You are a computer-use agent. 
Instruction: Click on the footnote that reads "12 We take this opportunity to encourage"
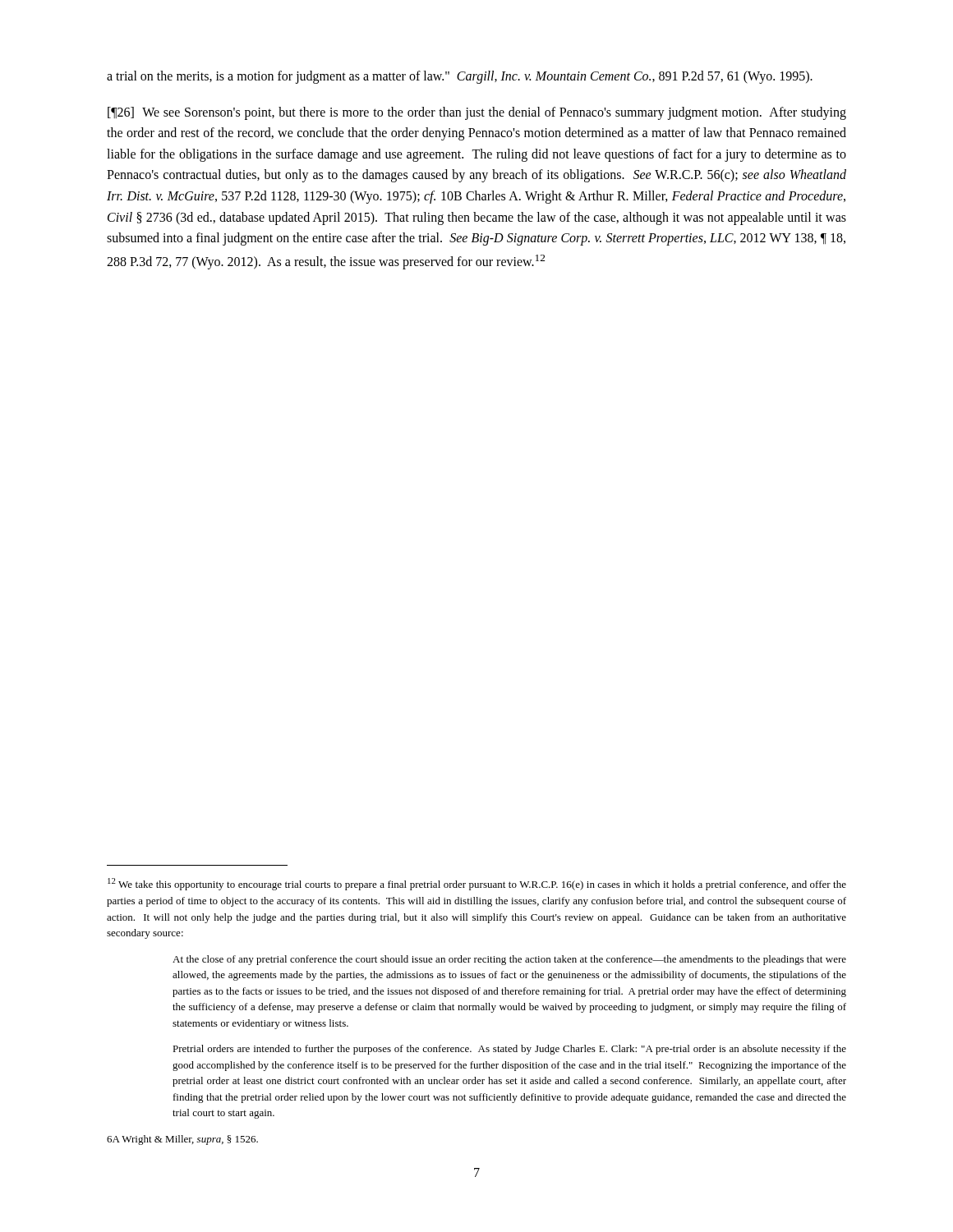click(x=476, y=907)
